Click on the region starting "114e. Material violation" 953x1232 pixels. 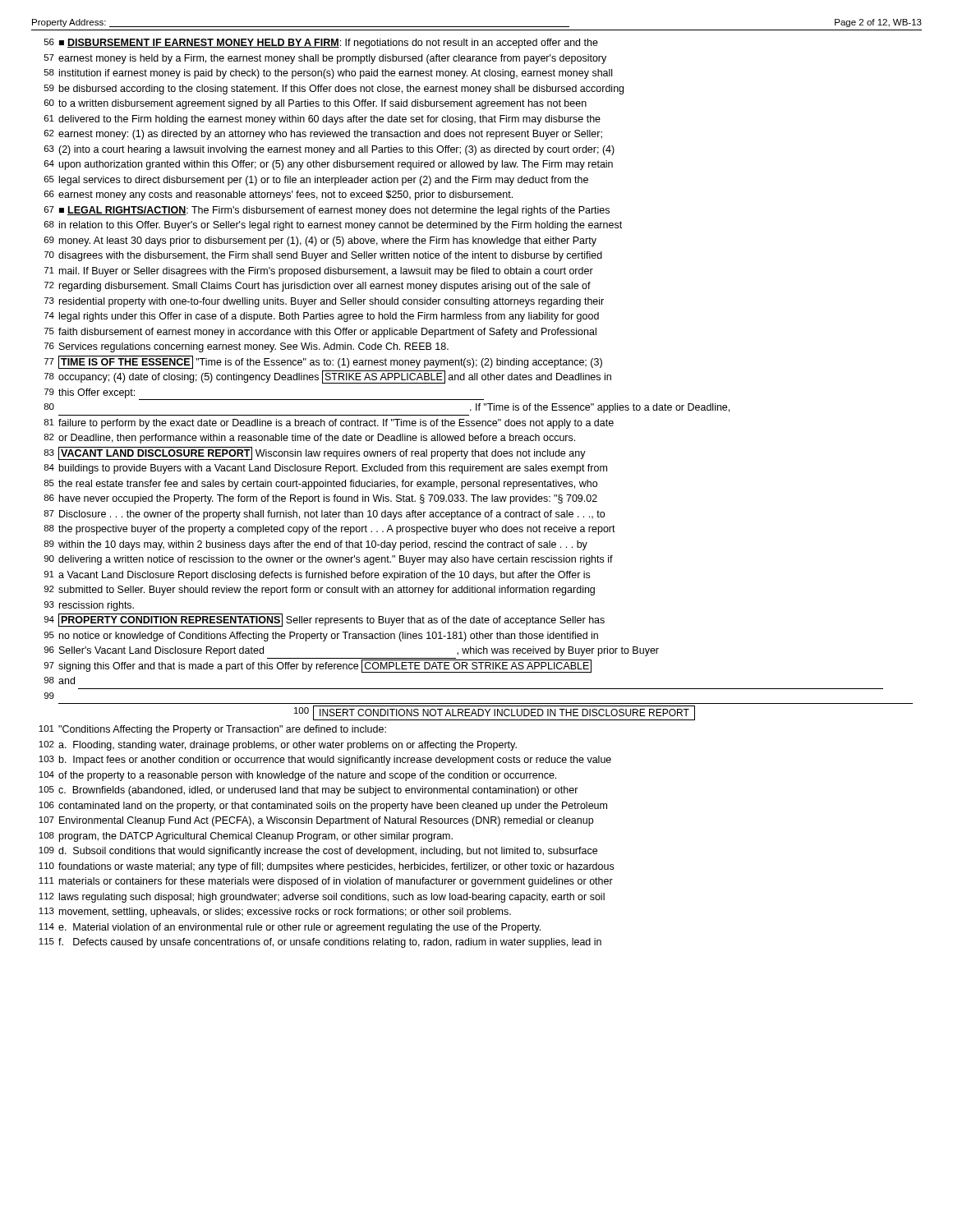476,927
